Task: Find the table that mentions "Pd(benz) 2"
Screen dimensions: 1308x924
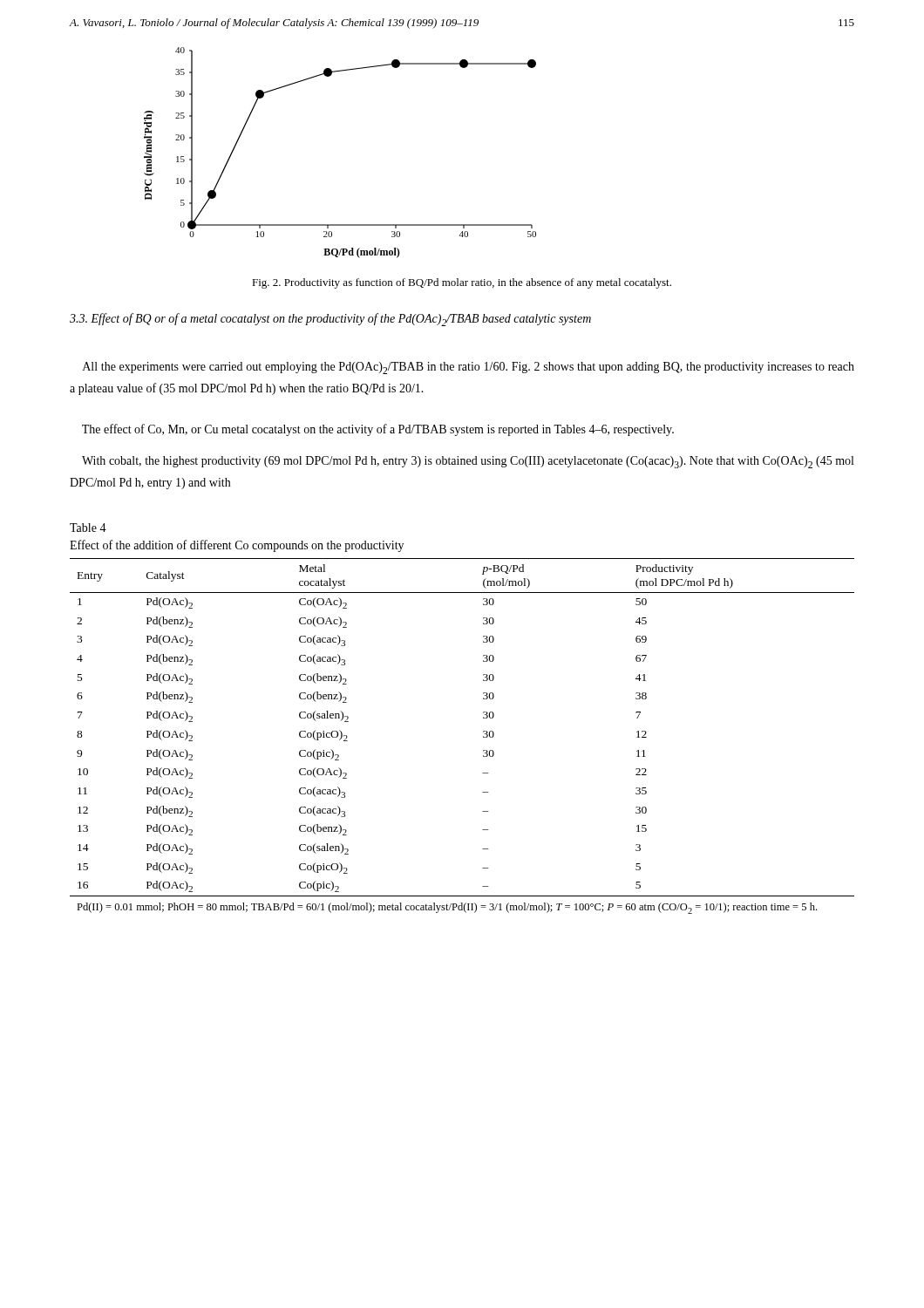Action: tap(462, 739)
